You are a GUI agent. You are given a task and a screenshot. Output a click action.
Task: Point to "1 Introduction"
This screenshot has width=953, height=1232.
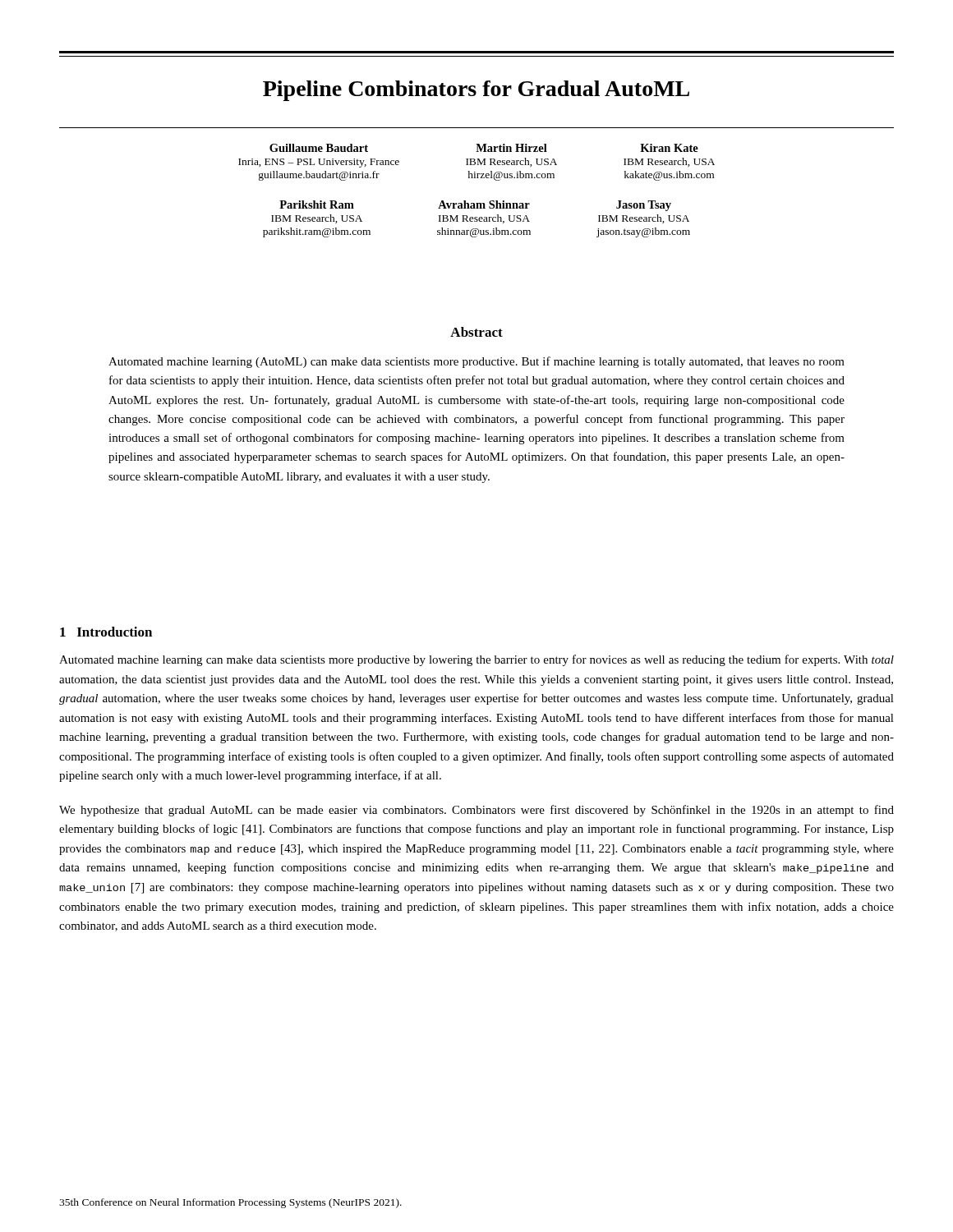click(106, 632)
